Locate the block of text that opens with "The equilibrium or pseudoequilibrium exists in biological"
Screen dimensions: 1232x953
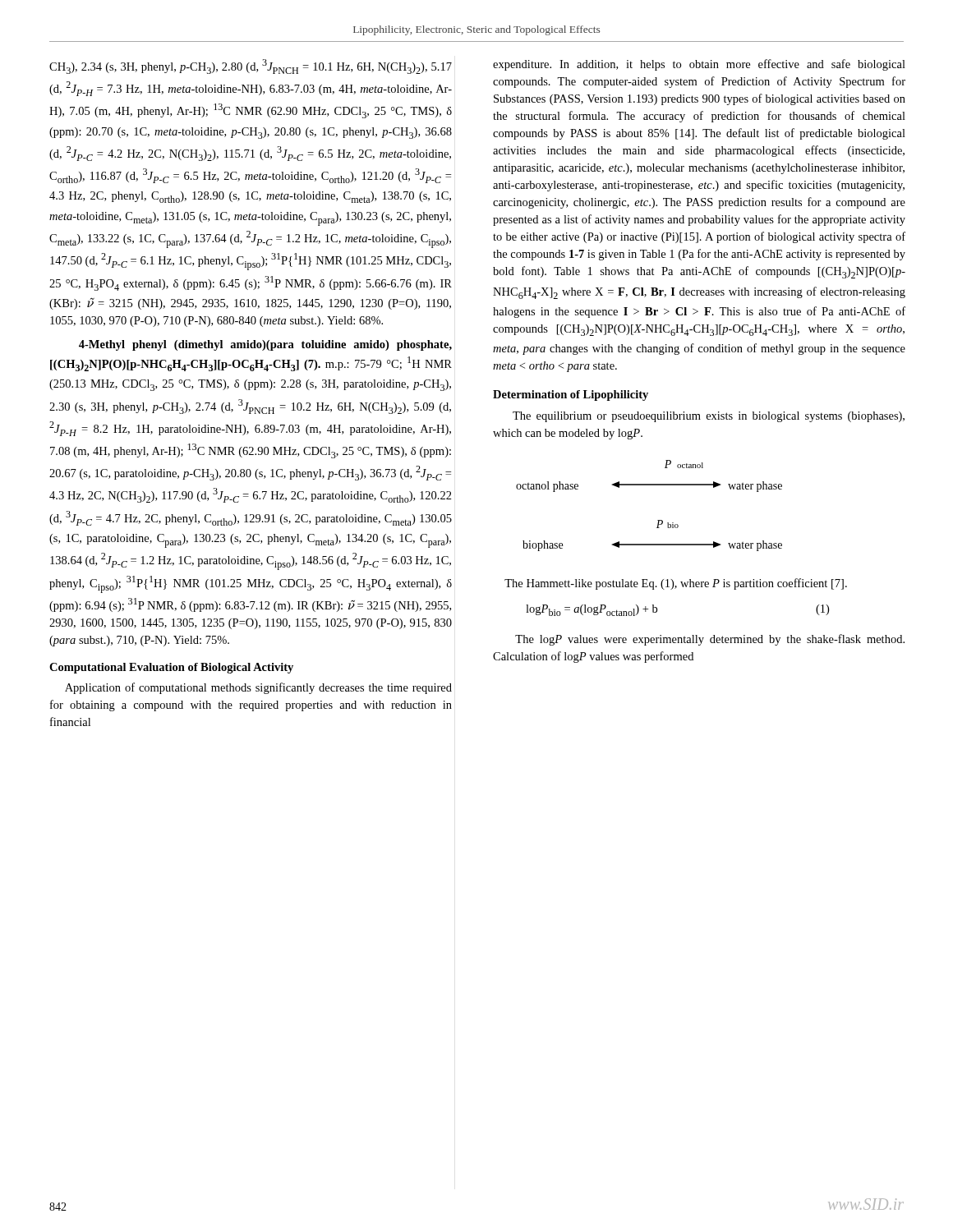699,425
